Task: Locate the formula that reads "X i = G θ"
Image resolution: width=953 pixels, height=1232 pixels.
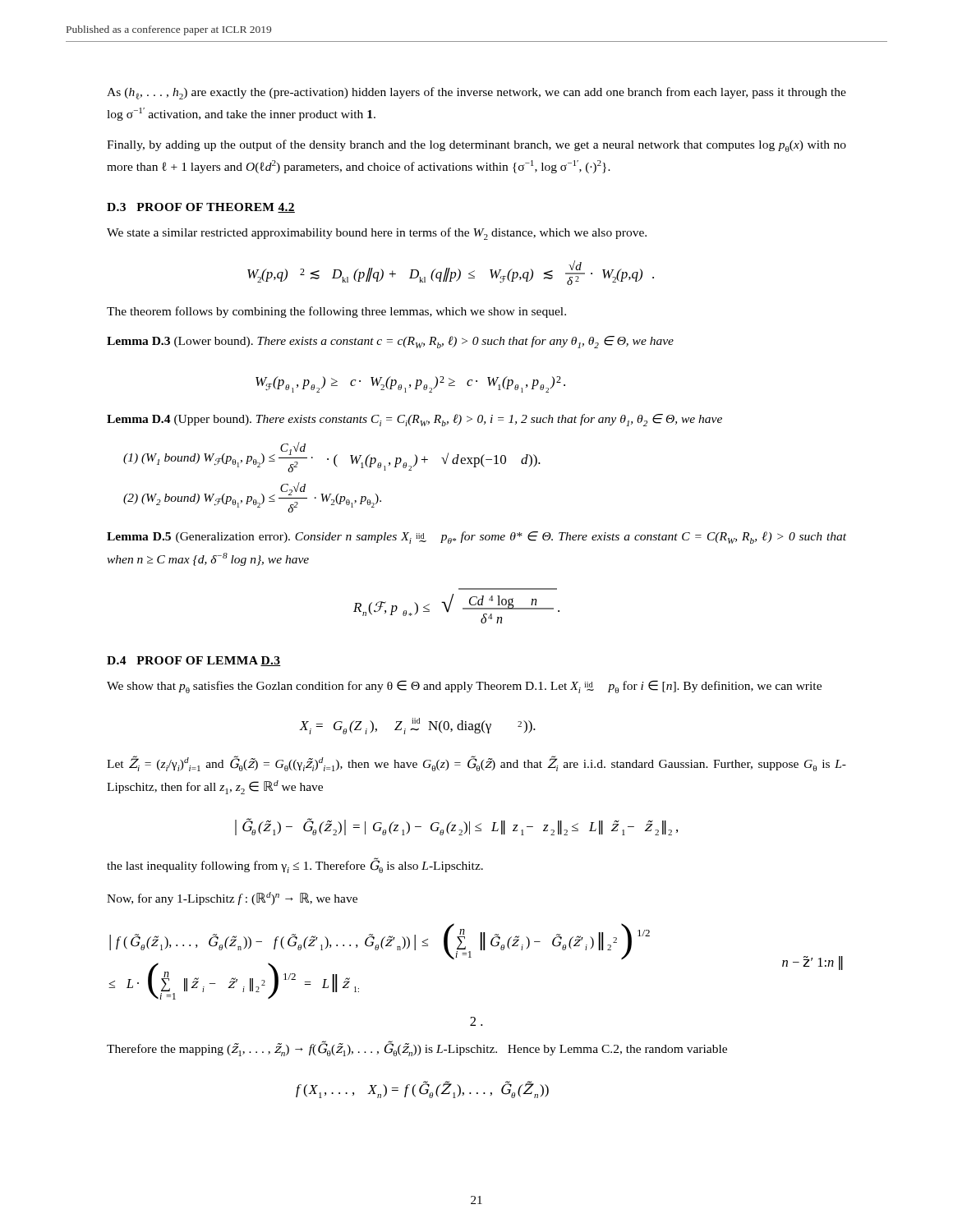Action: point(476,725)
